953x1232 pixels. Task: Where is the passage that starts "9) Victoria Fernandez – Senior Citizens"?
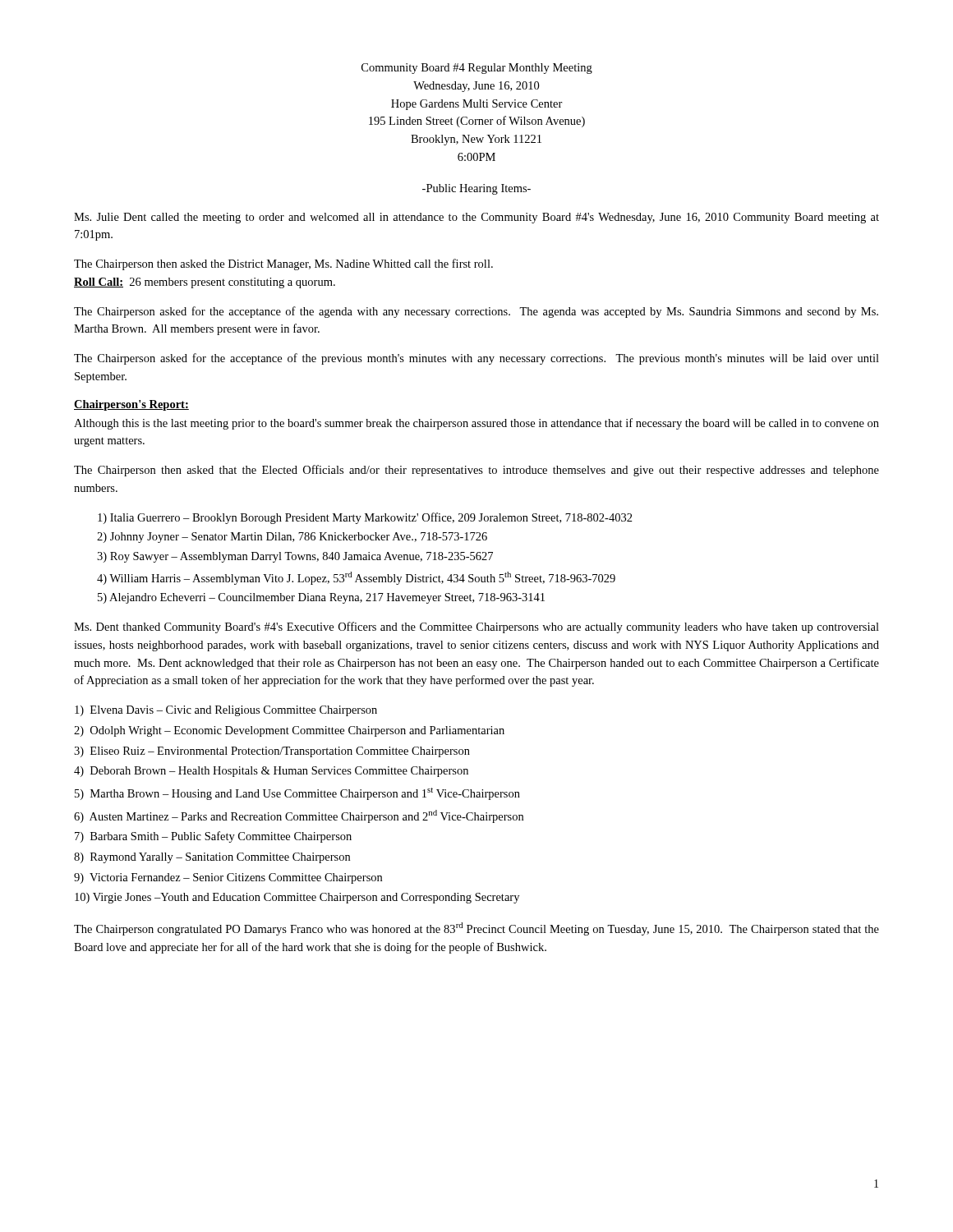(228, 878)
